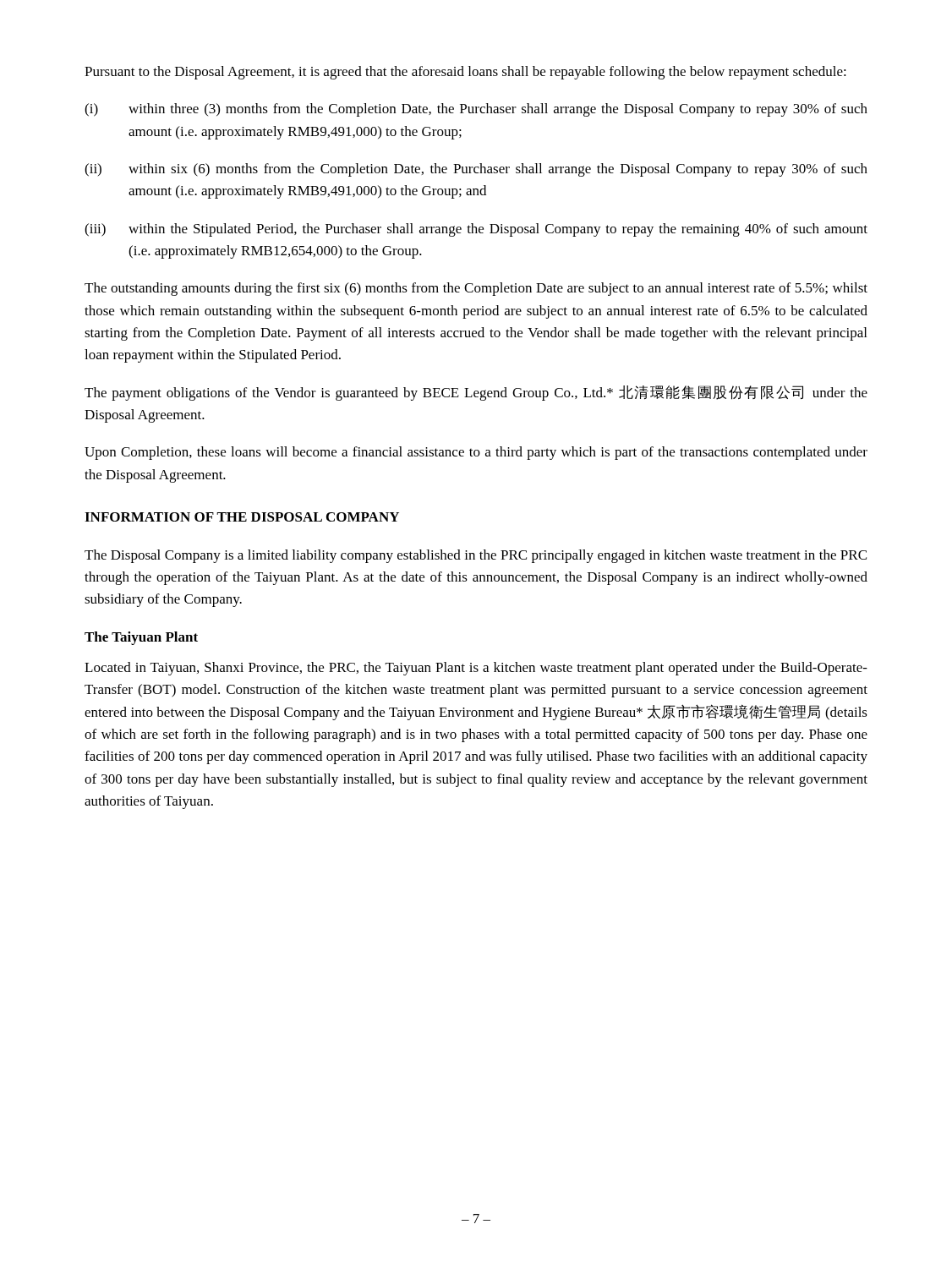Click on the section header that says "INFORMATION OF THE DISPOSAL COMPANY"

pyautogui.click(x=242, y=517)
